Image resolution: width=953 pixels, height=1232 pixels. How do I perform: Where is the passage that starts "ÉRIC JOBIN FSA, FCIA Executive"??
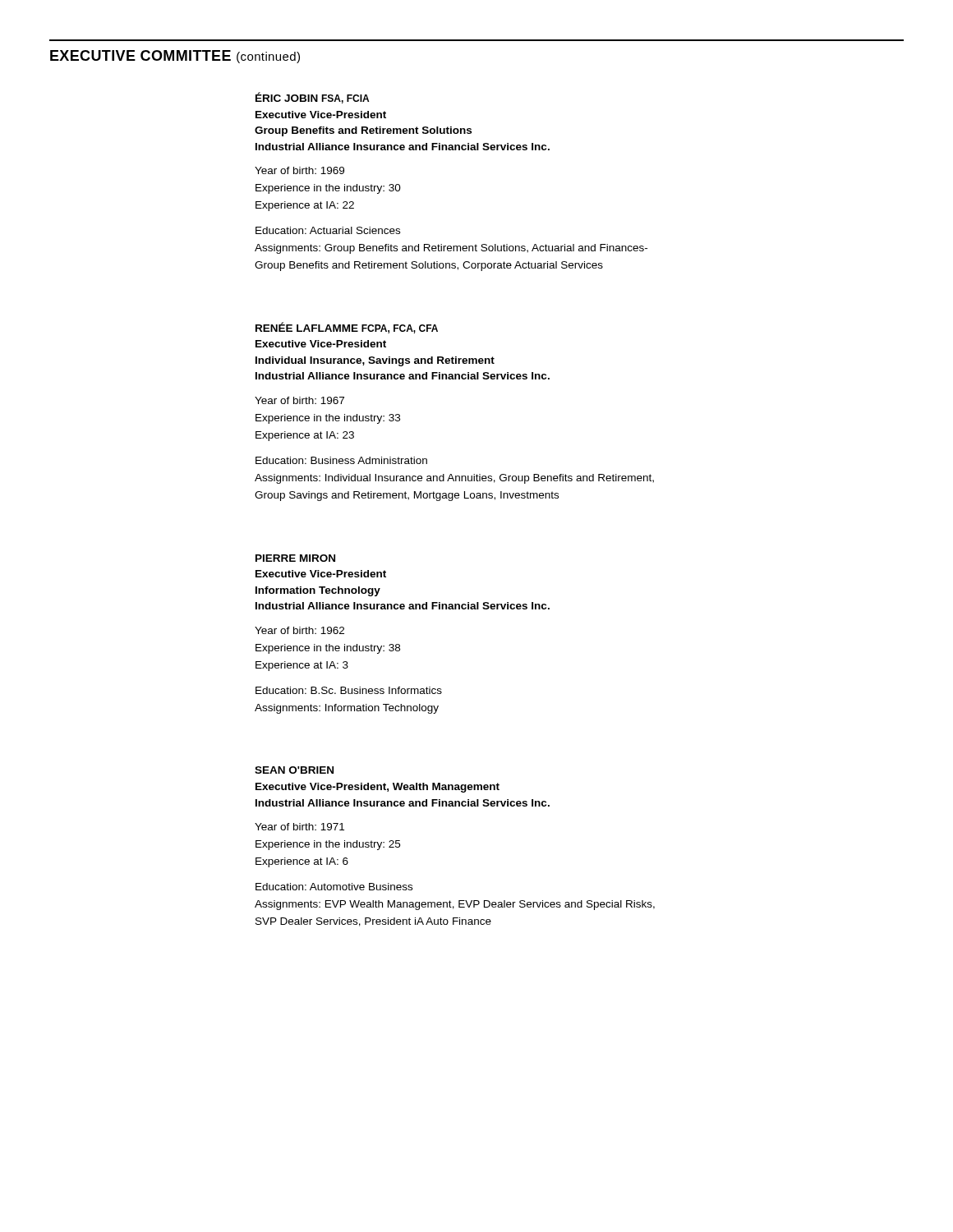click(402, 122)
